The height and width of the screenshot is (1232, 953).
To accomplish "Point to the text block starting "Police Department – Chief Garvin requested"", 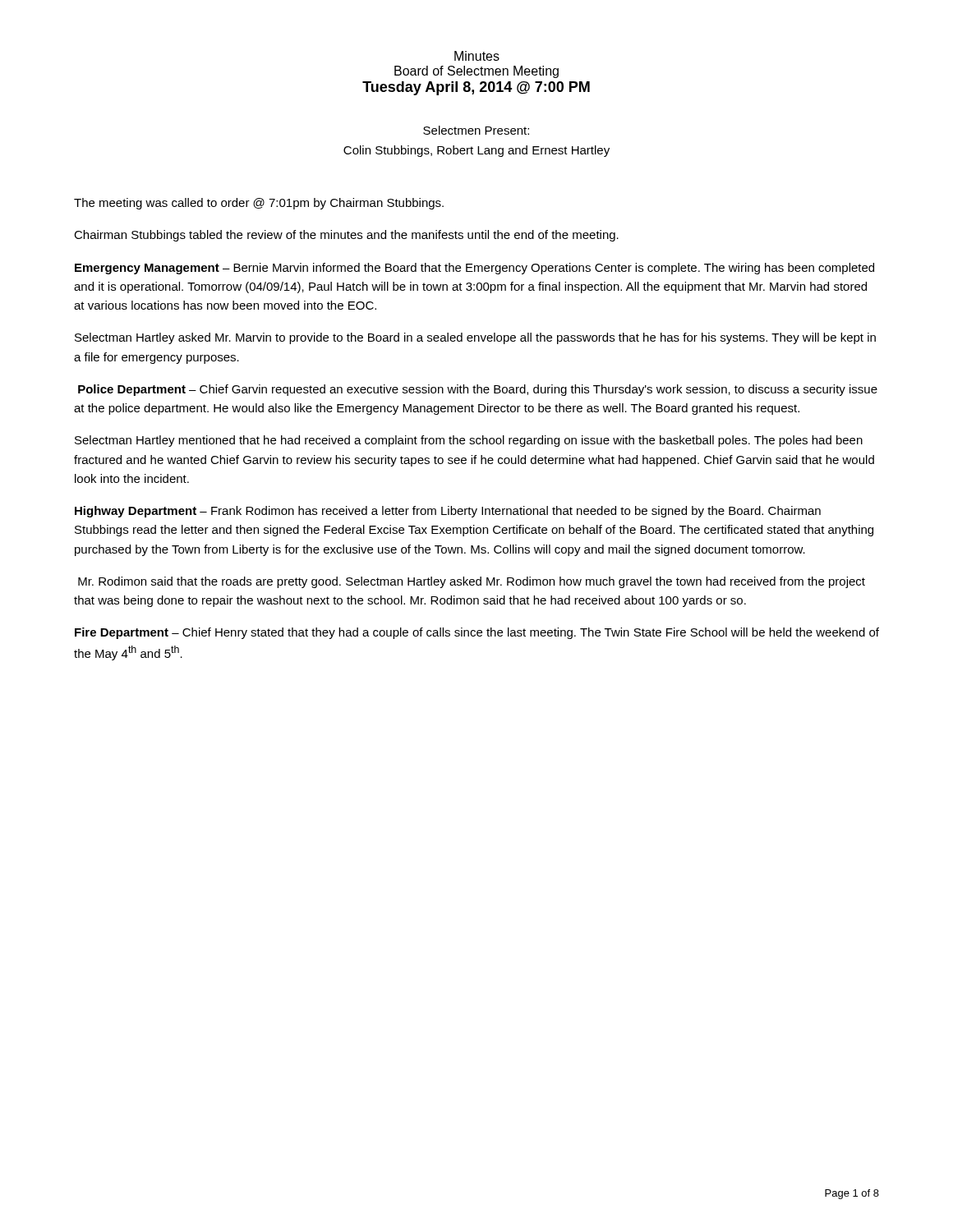I will pyautogui.click(x=476, y=398).
